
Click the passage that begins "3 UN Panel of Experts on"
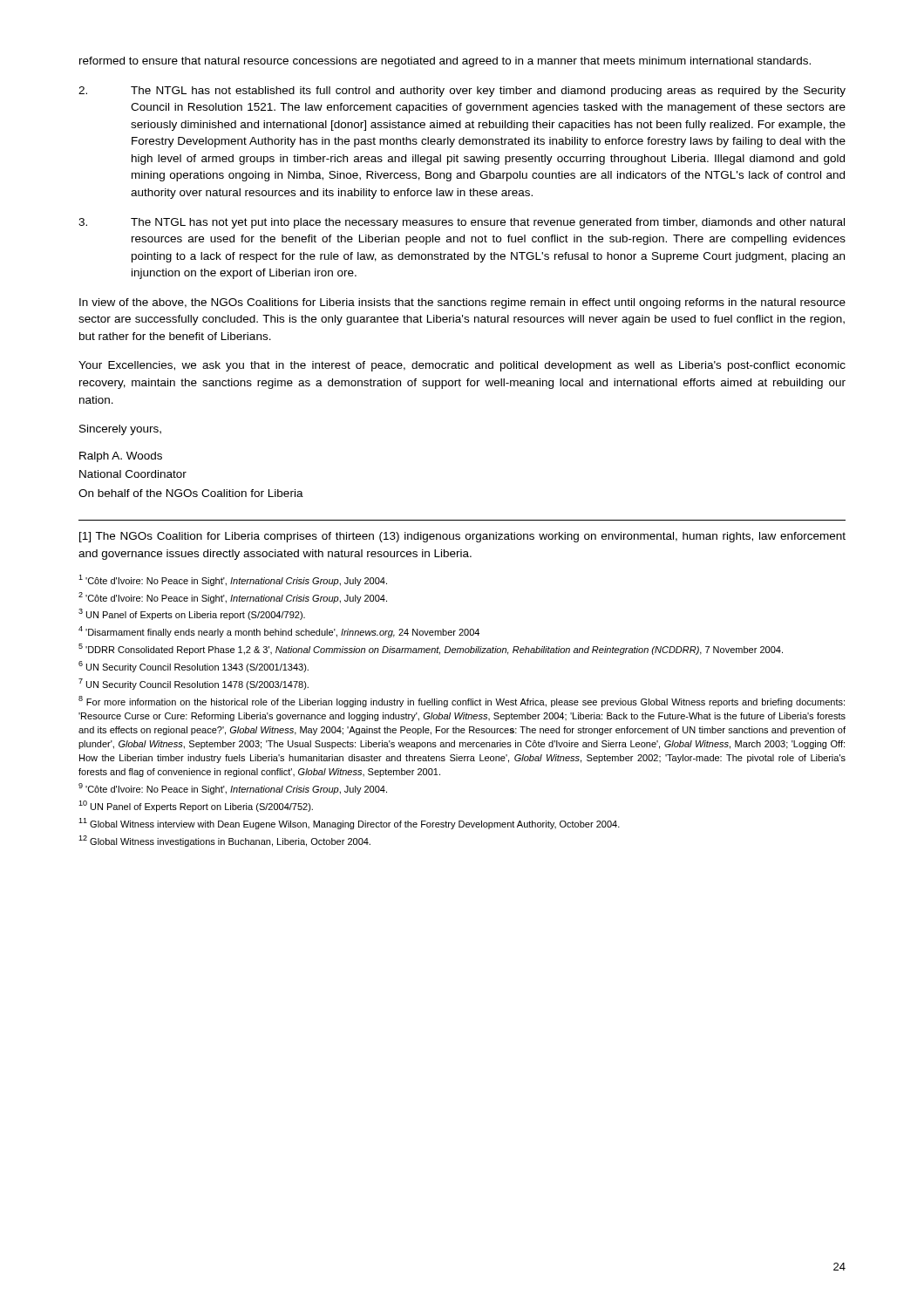(x=192, y=615)
